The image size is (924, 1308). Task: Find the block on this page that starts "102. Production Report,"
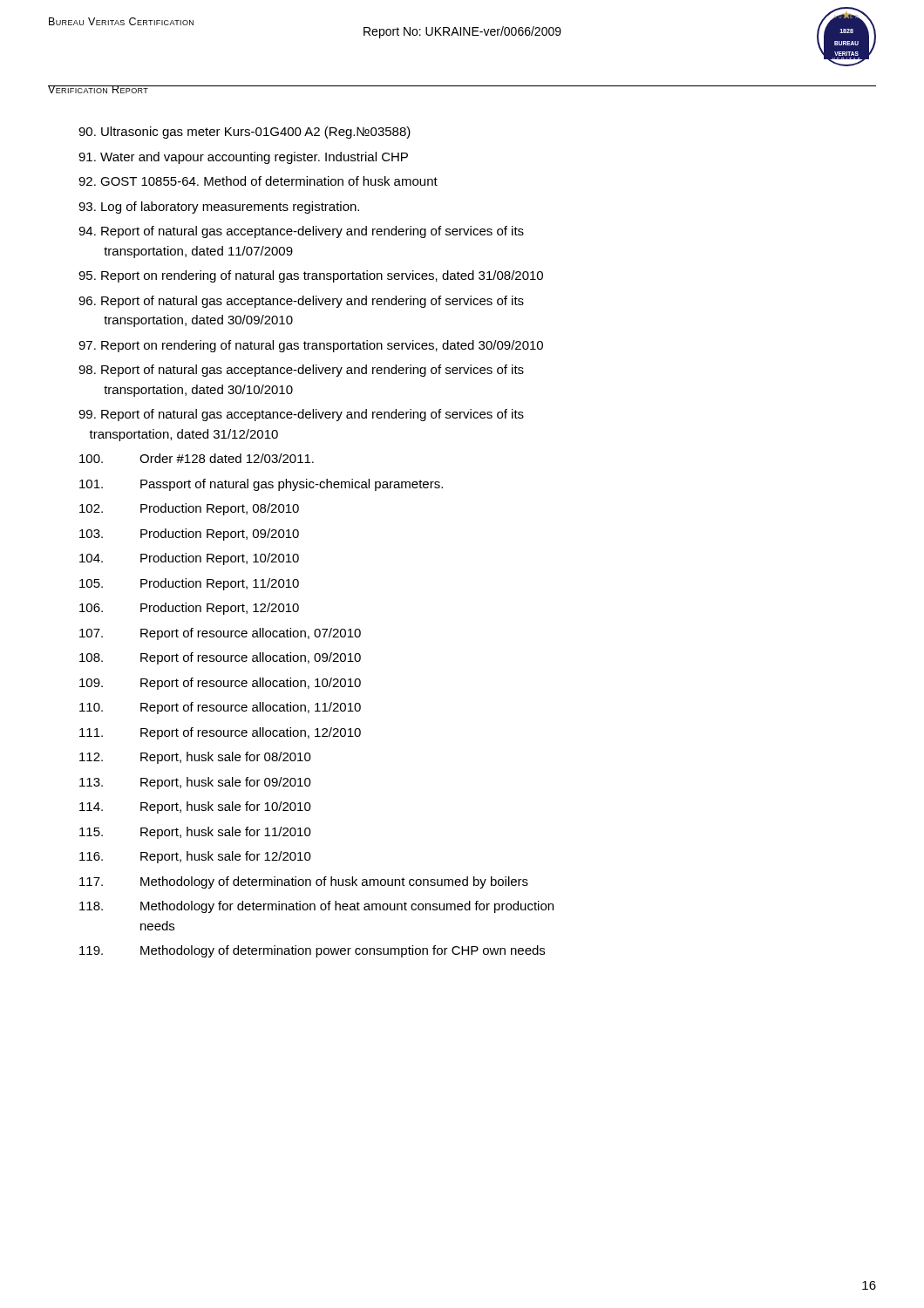pos(189,509)
